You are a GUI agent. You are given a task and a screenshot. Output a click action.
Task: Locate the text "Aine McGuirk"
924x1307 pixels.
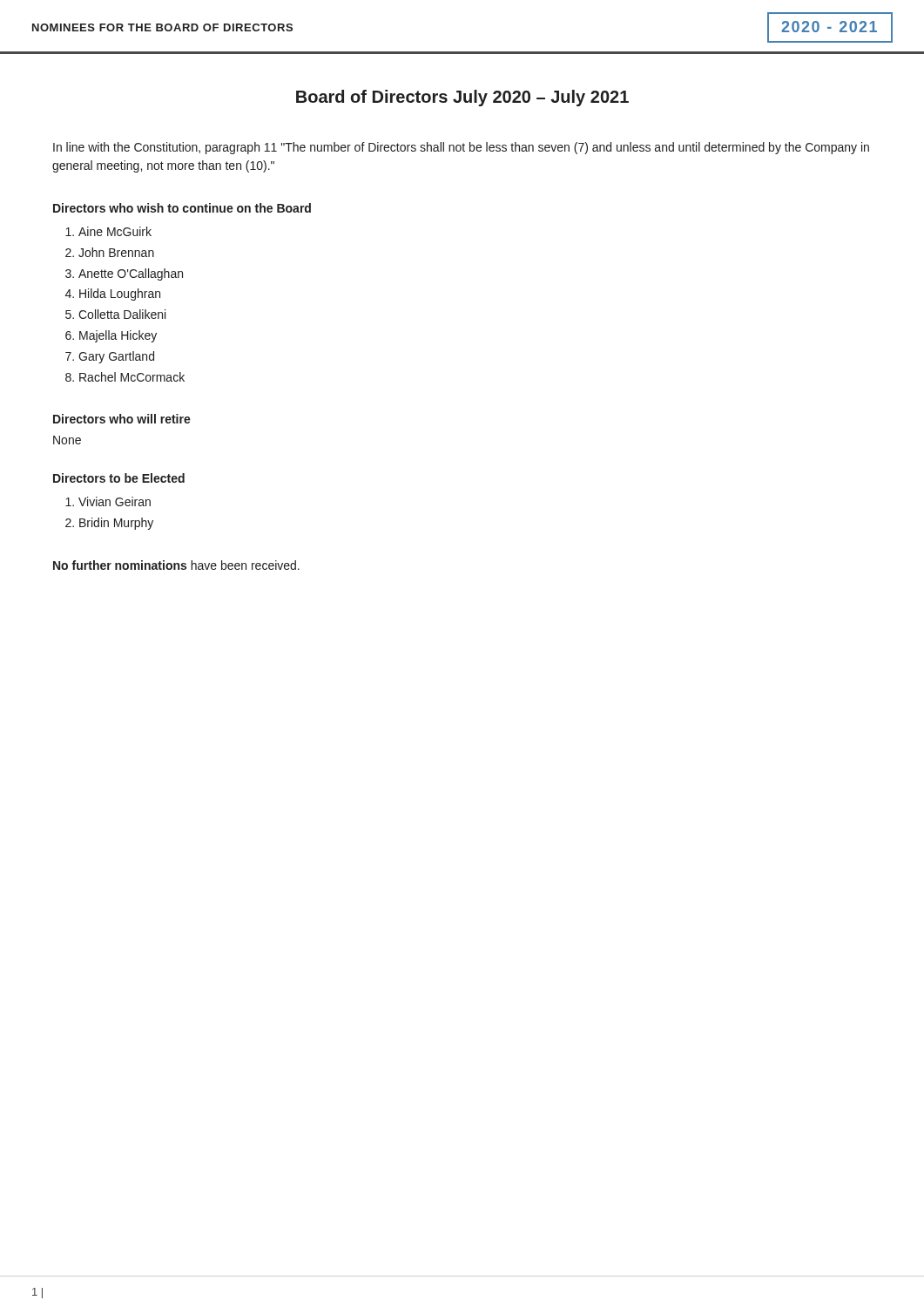115,232
